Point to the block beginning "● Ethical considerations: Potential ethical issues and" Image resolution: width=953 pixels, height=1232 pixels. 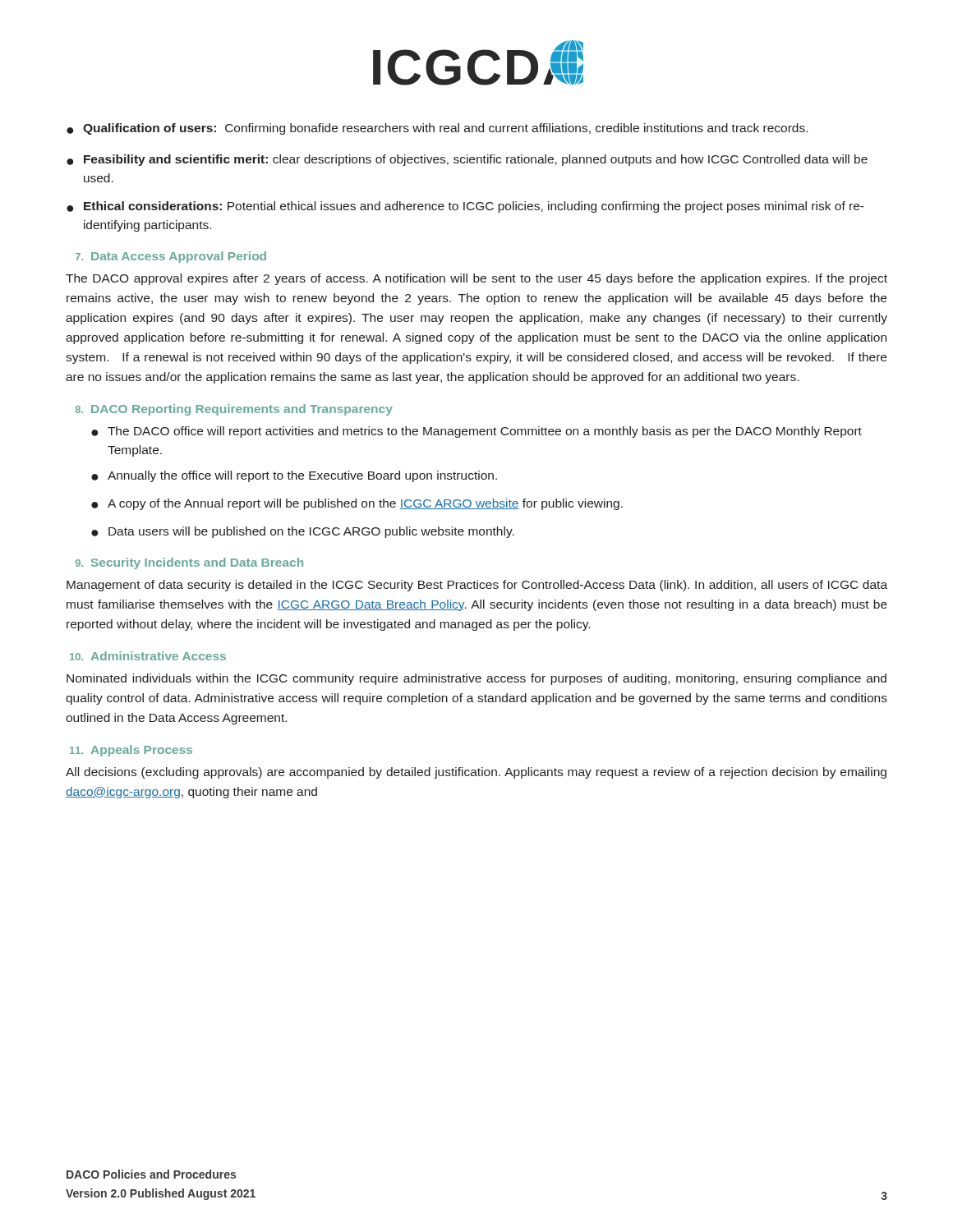(476, 215)
